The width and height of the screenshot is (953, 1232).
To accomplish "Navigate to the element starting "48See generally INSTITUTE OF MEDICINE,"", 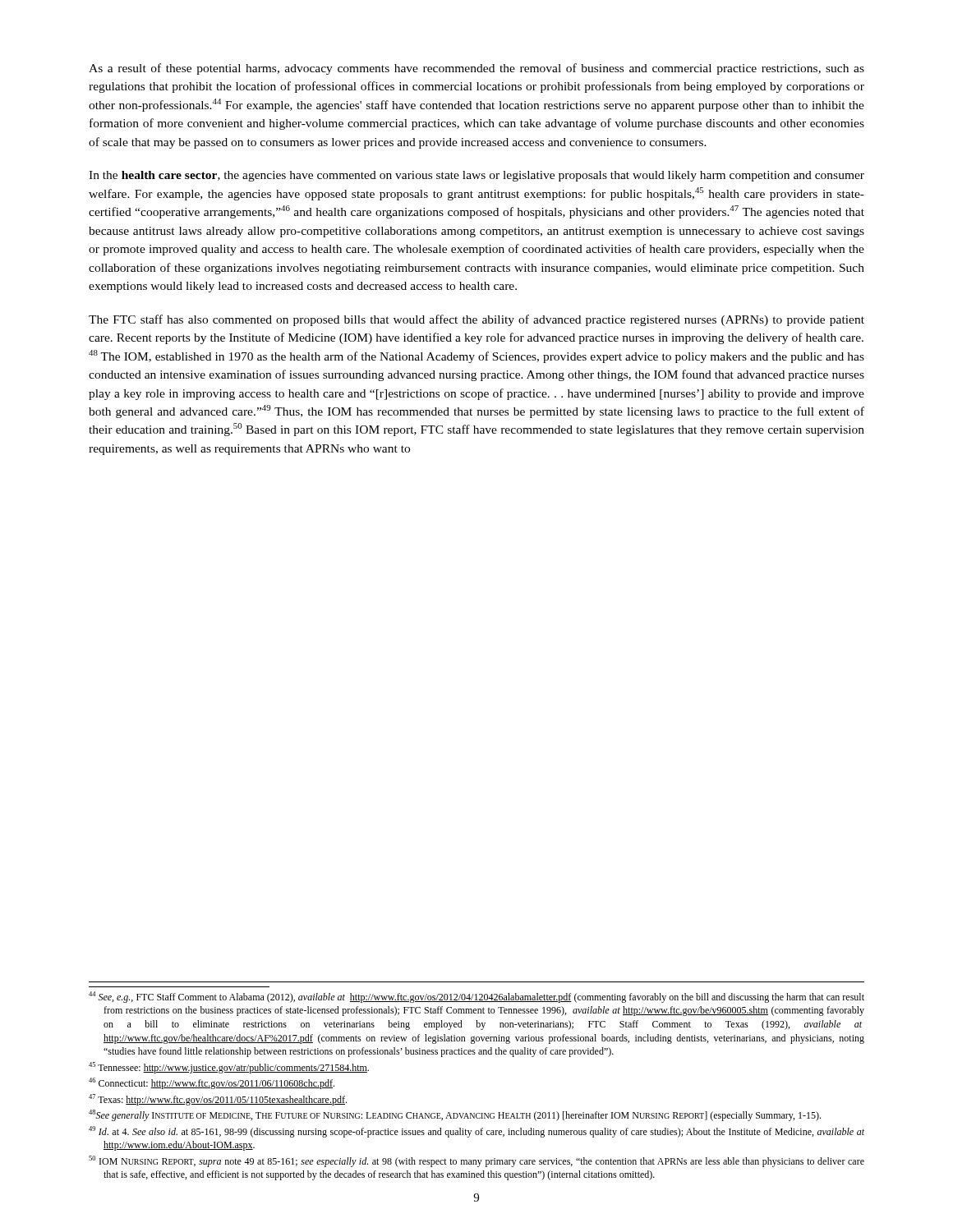I will pyautogui.click(x=476, y=1116).
